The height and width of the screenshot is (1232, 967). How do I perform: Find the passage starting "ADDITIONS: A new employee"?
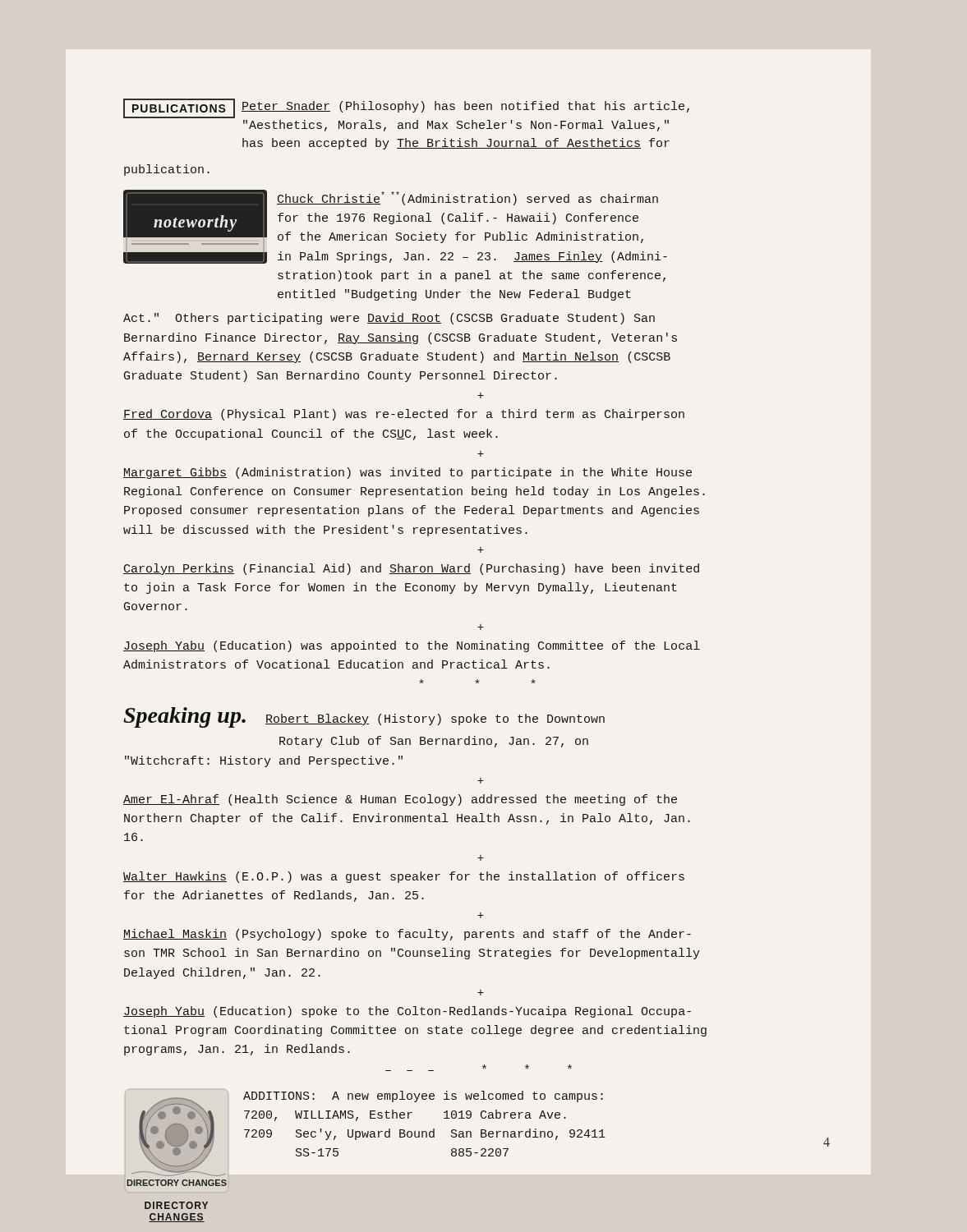(x=424, y=1125)
